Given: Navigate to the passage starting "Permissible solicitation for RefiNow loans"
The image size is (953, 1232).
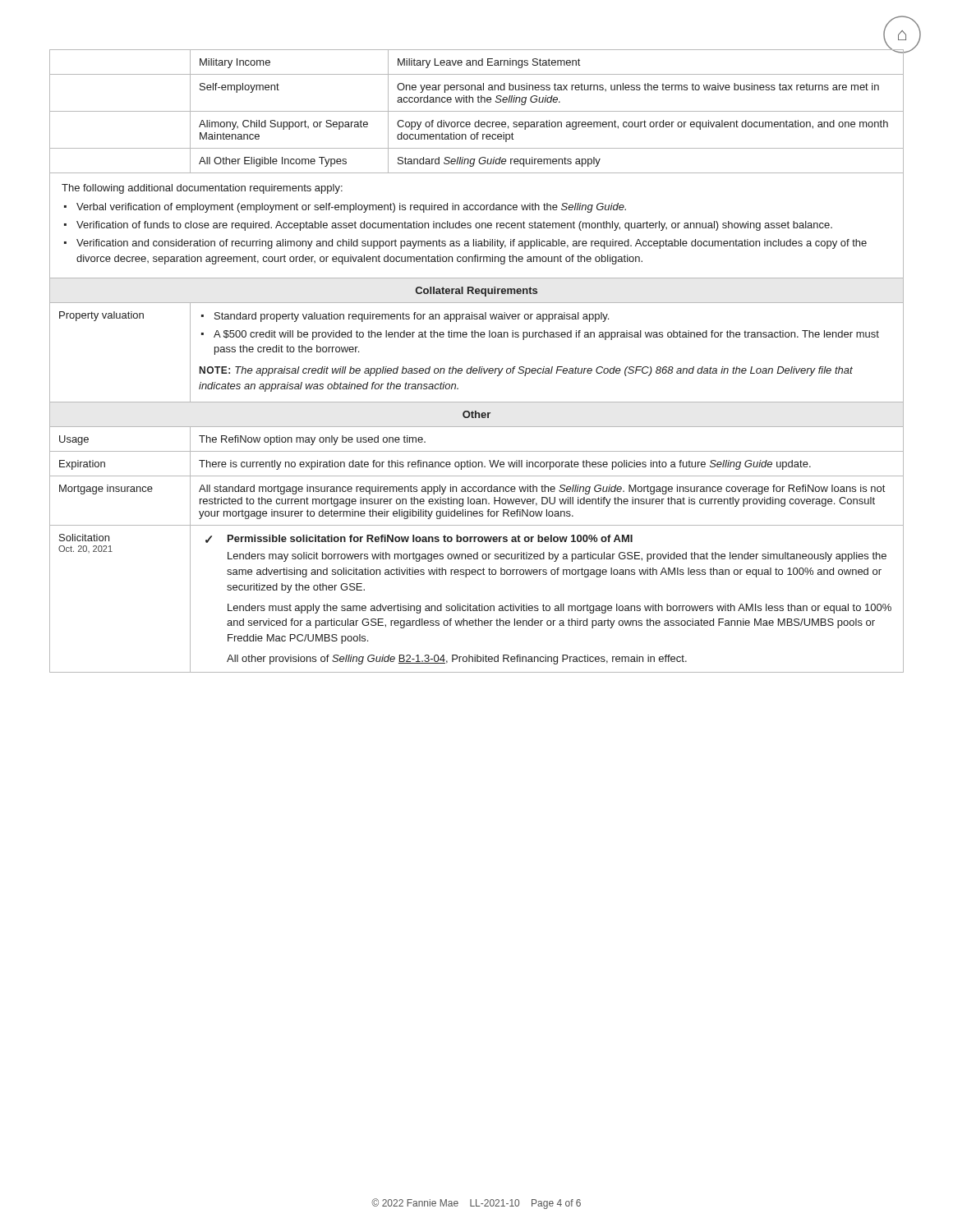Looking at the screenshot, I should (430, 538).
